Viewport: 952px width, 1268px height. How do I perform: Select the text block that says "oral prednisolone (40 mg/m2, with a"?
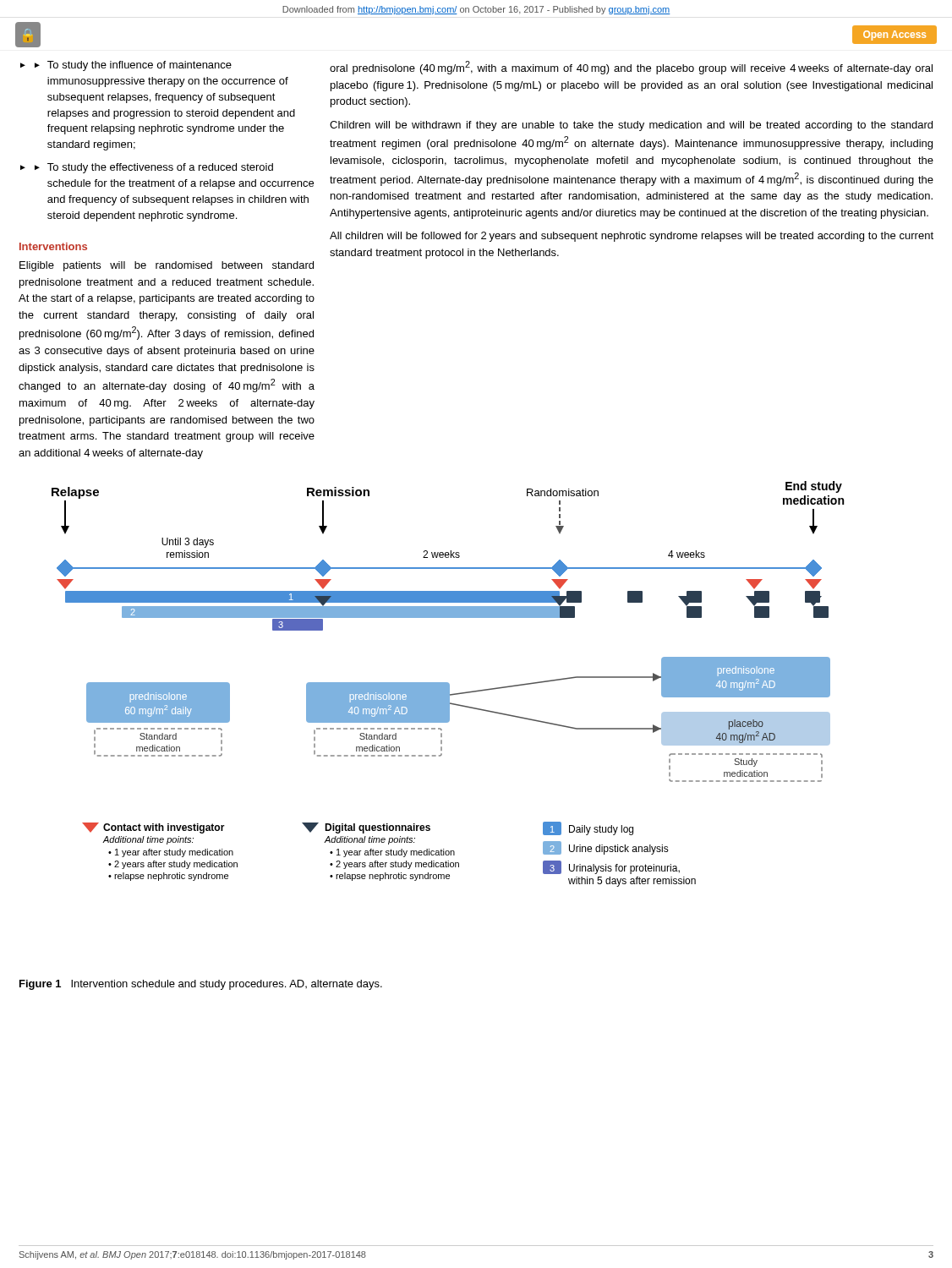(632, 159)
